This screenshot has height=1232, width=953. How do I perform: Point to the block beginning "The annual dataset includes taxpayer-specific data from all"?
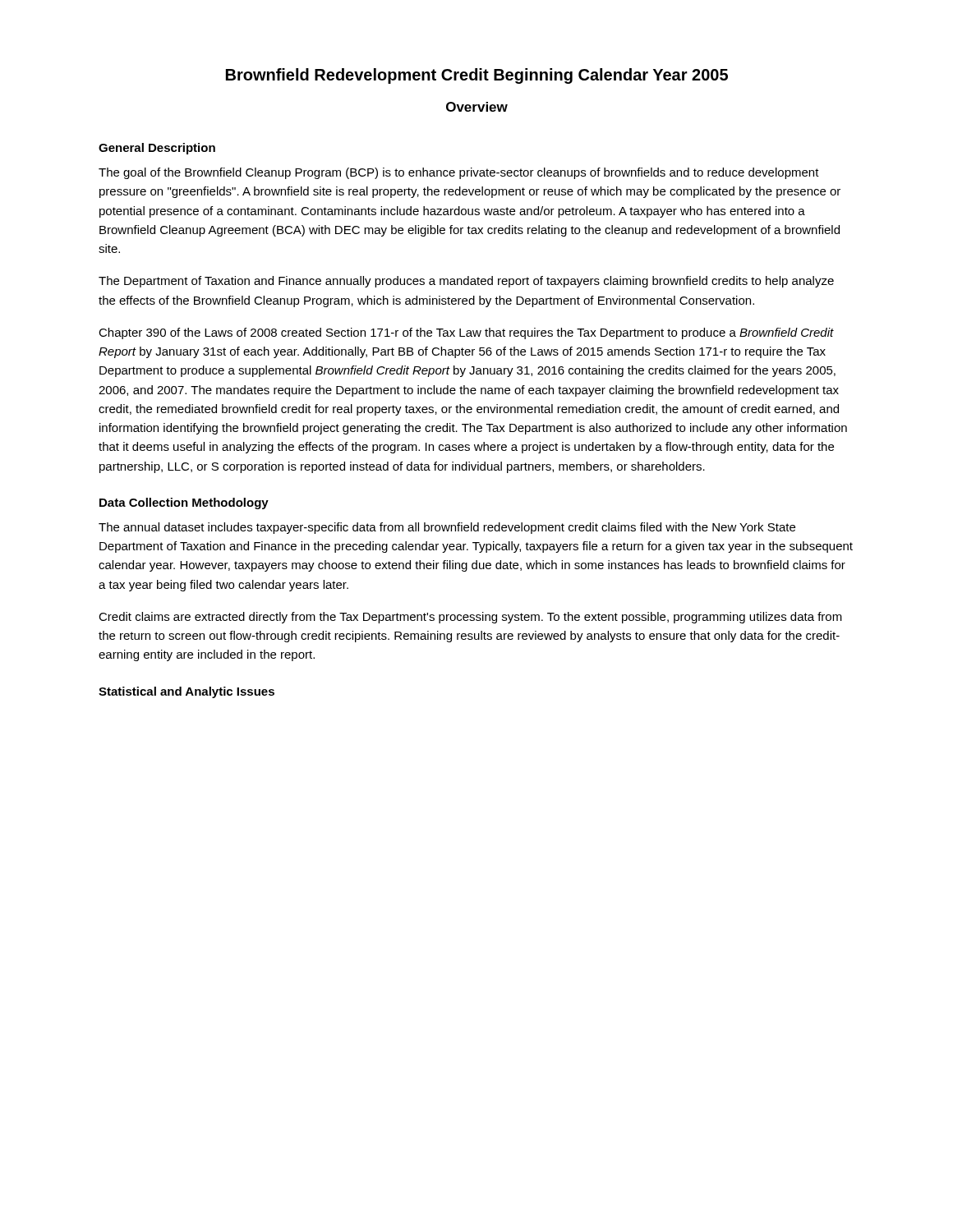tap(476, 555)
